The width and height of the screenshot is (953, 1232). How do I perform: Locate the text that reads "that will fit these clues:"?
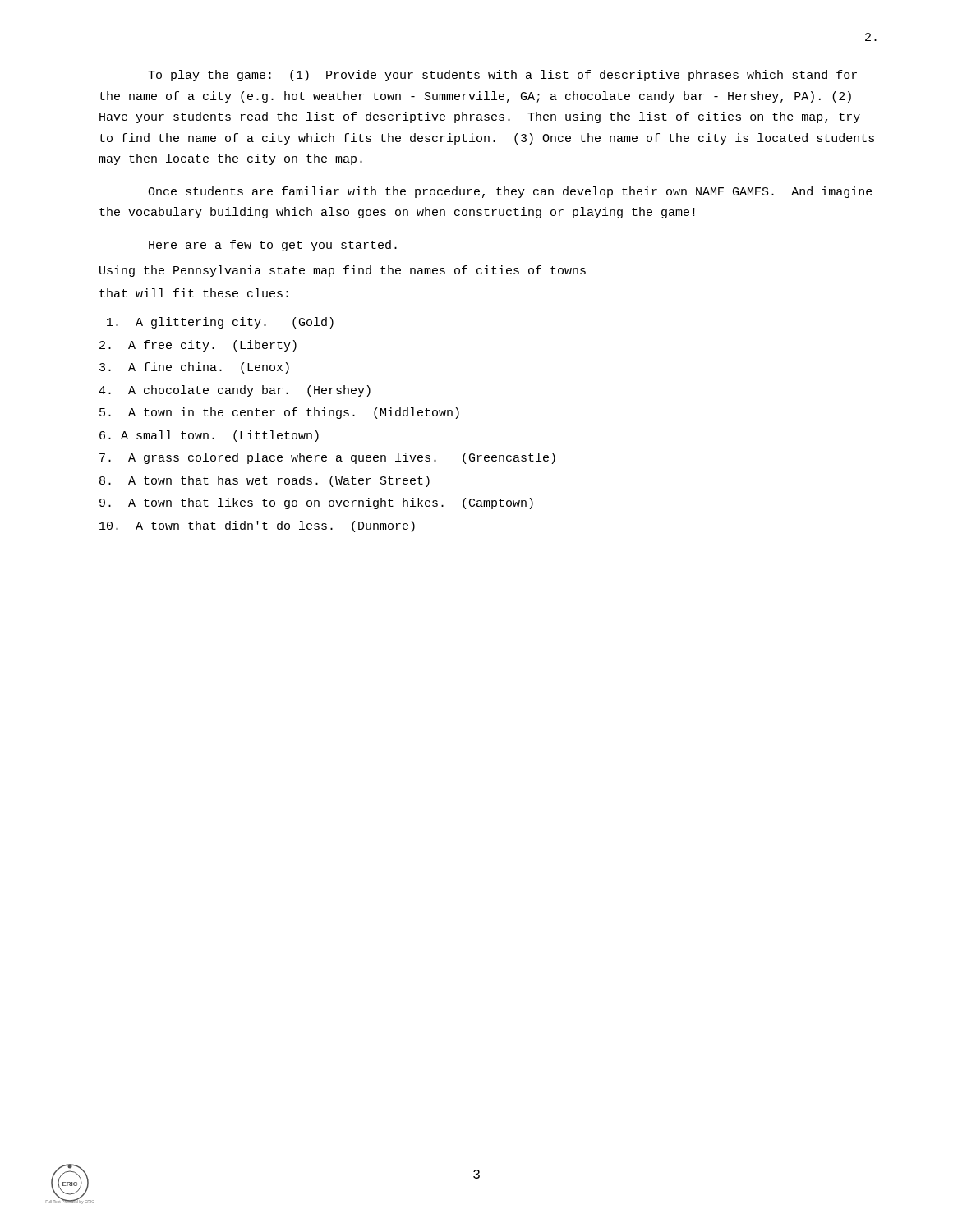tap(195, 294)
